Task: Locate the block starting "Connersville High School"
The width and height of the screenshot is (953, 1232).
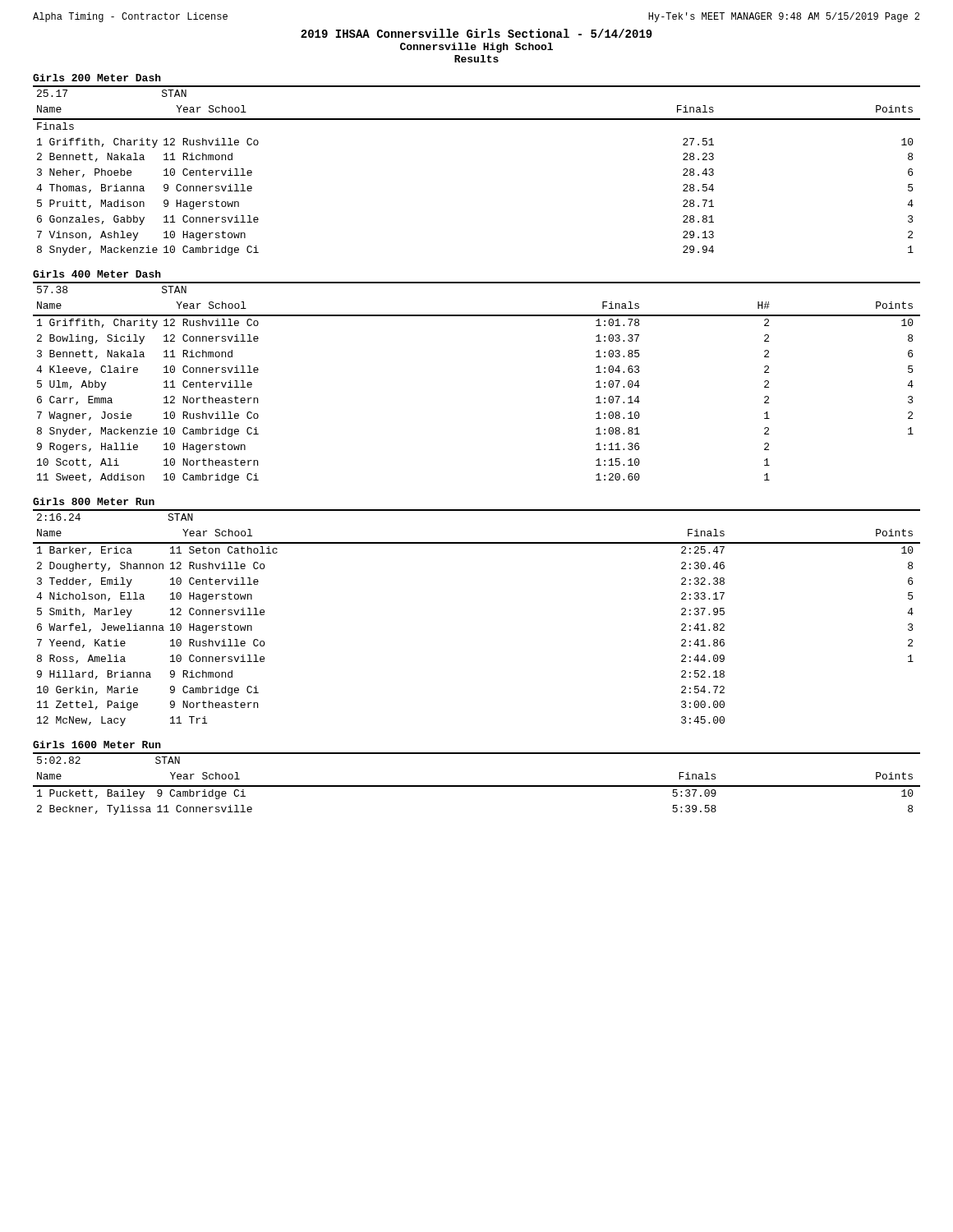Action: [476, 47]
